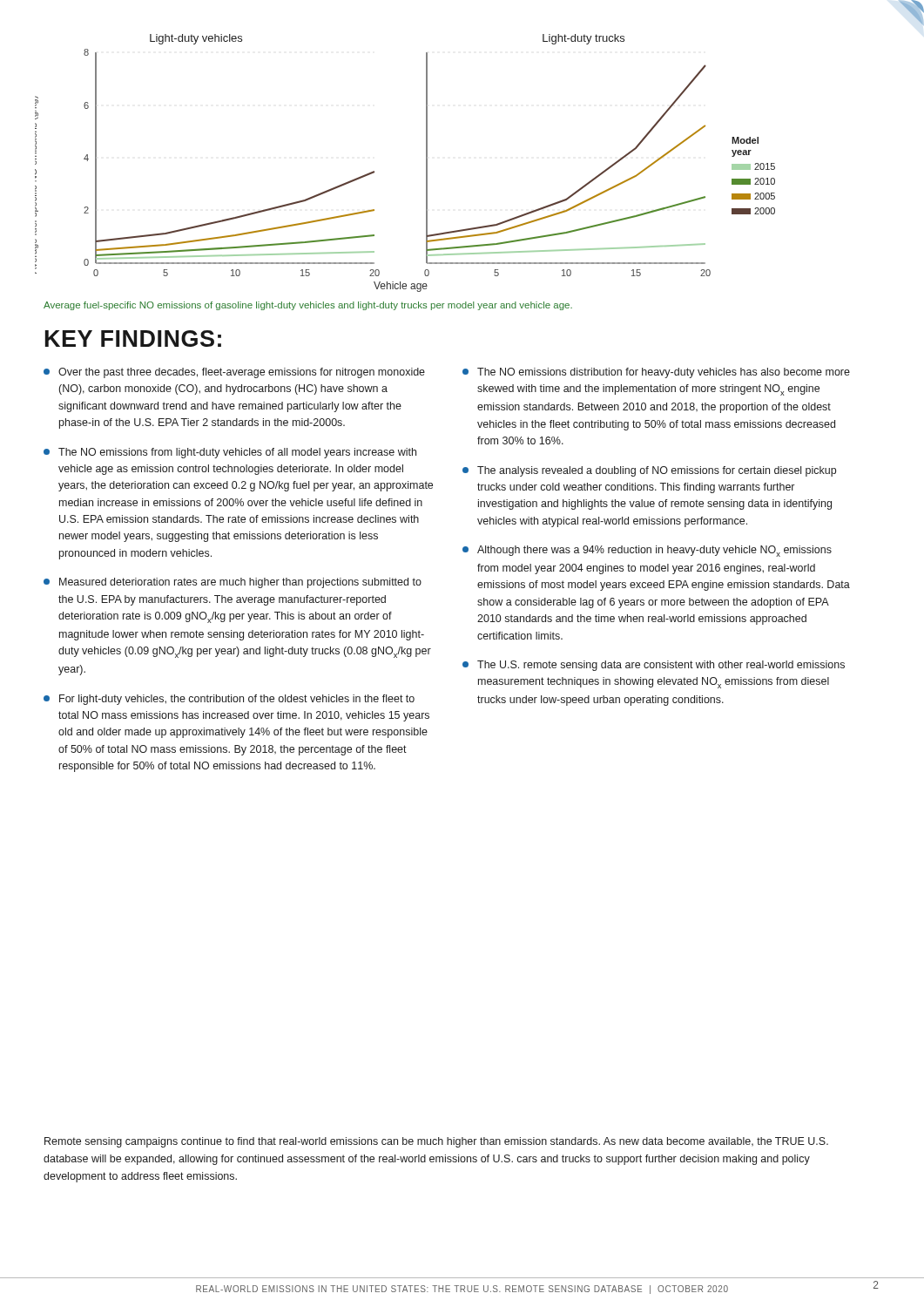Point to the block starting "KEY FINDINGS:"
This screenshot has height=1307, width=924.
coord(134,339)
